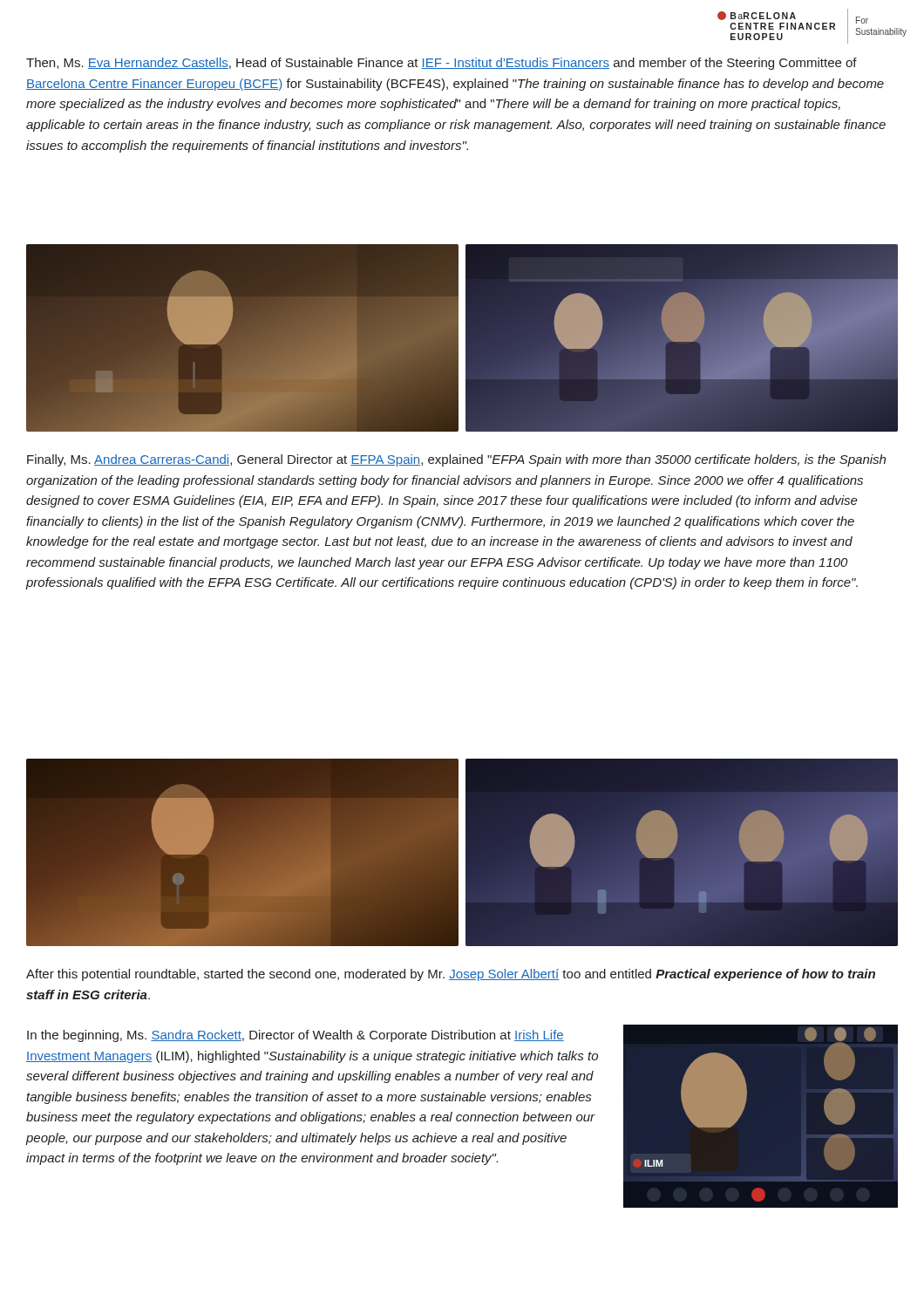Select the text block that reads "In the beginning, Ms. Sandra Rockett, Director of"
The width and height of the screenshot is (924, 1308).
tap(312, 1096)
